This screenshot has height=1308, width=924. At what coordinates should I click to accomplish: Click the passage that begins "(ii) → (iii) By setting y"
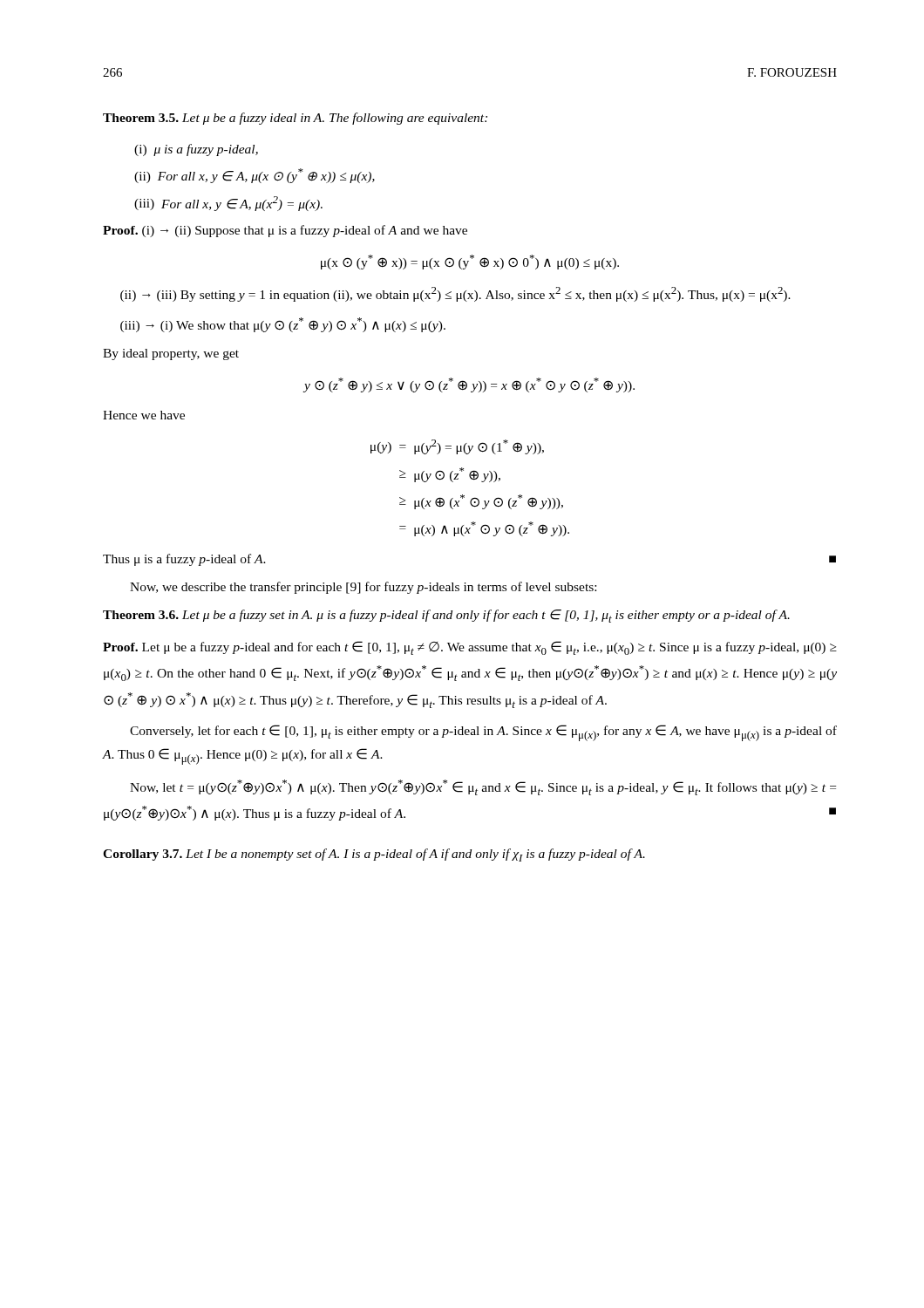click(470, 293)
